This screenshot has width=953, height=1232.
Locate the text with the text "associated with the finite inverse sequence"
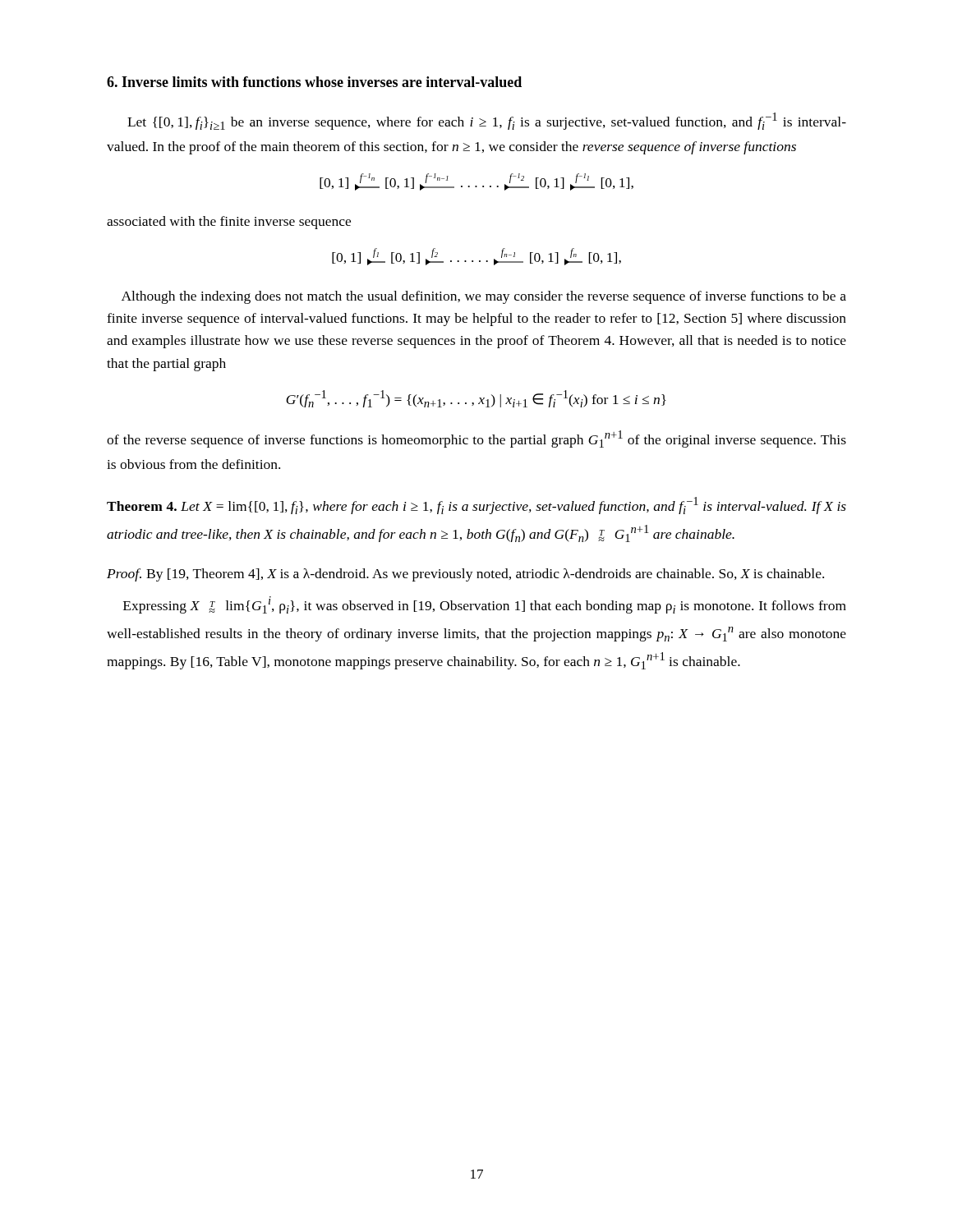[x=229, y=221]
